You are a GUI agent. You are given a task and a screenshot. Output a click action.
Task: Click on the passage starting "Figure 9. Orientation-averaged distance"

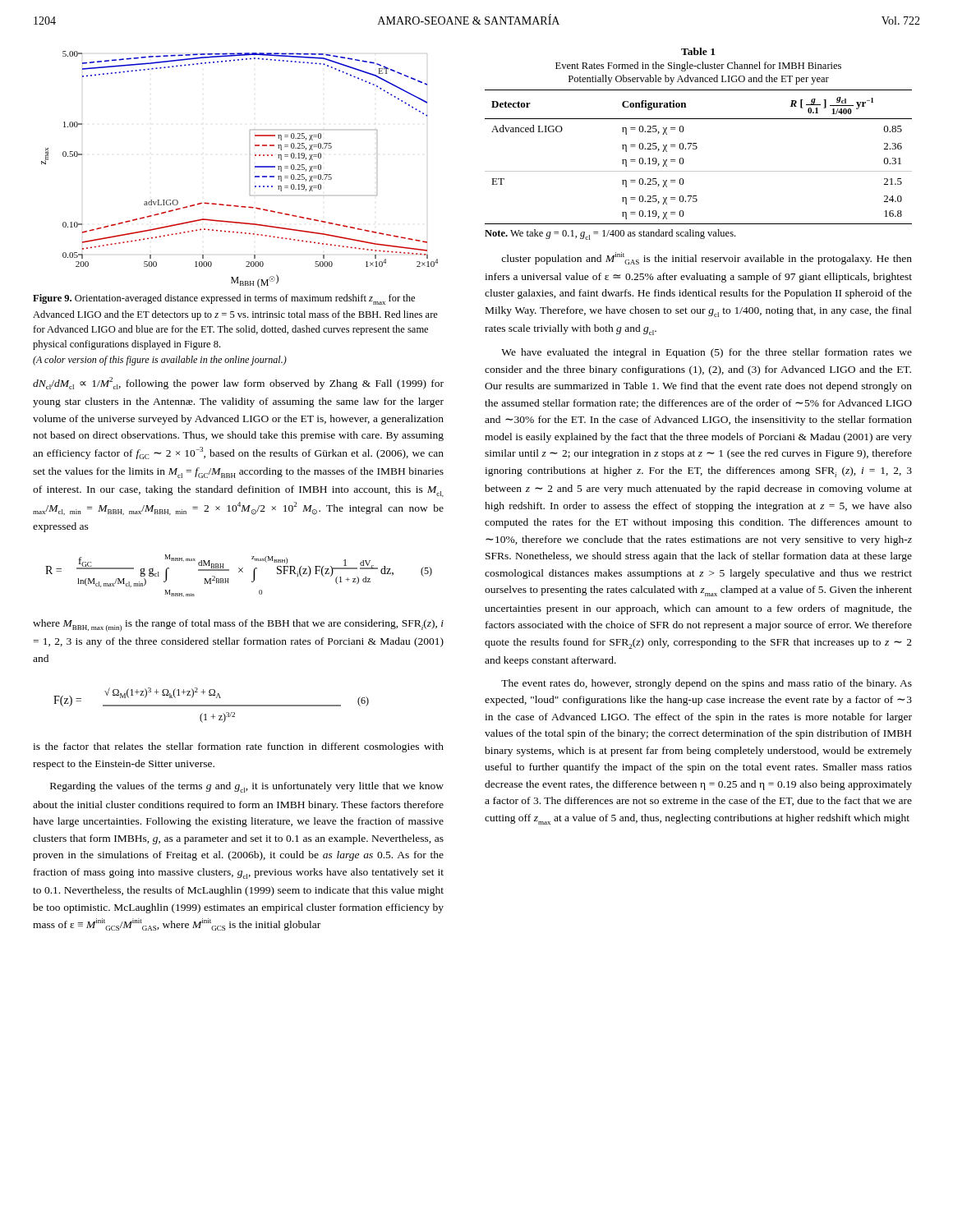tap(235, 321)
